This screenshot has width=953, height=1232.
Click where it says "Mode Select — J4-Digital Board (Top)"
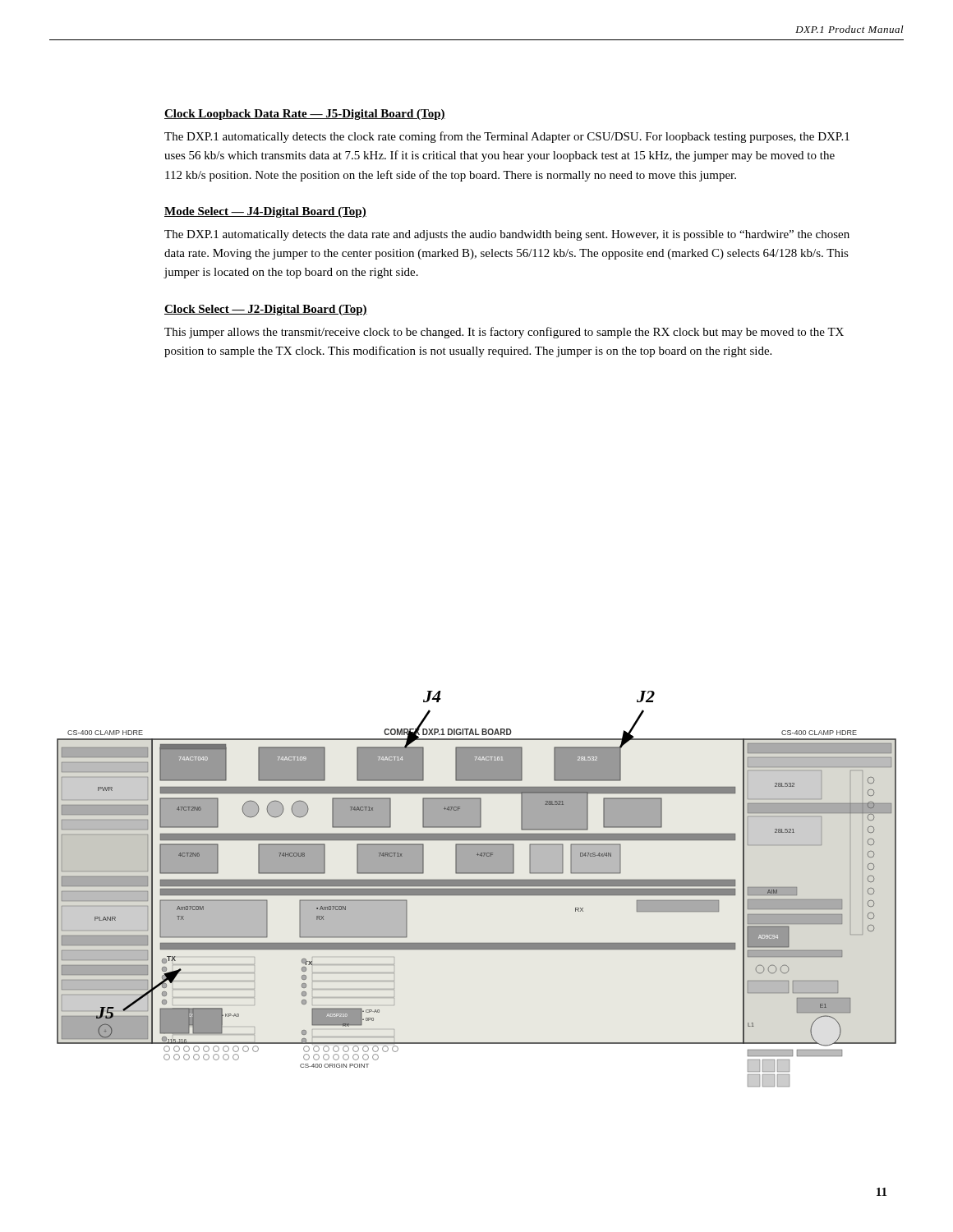coord(265,211)
